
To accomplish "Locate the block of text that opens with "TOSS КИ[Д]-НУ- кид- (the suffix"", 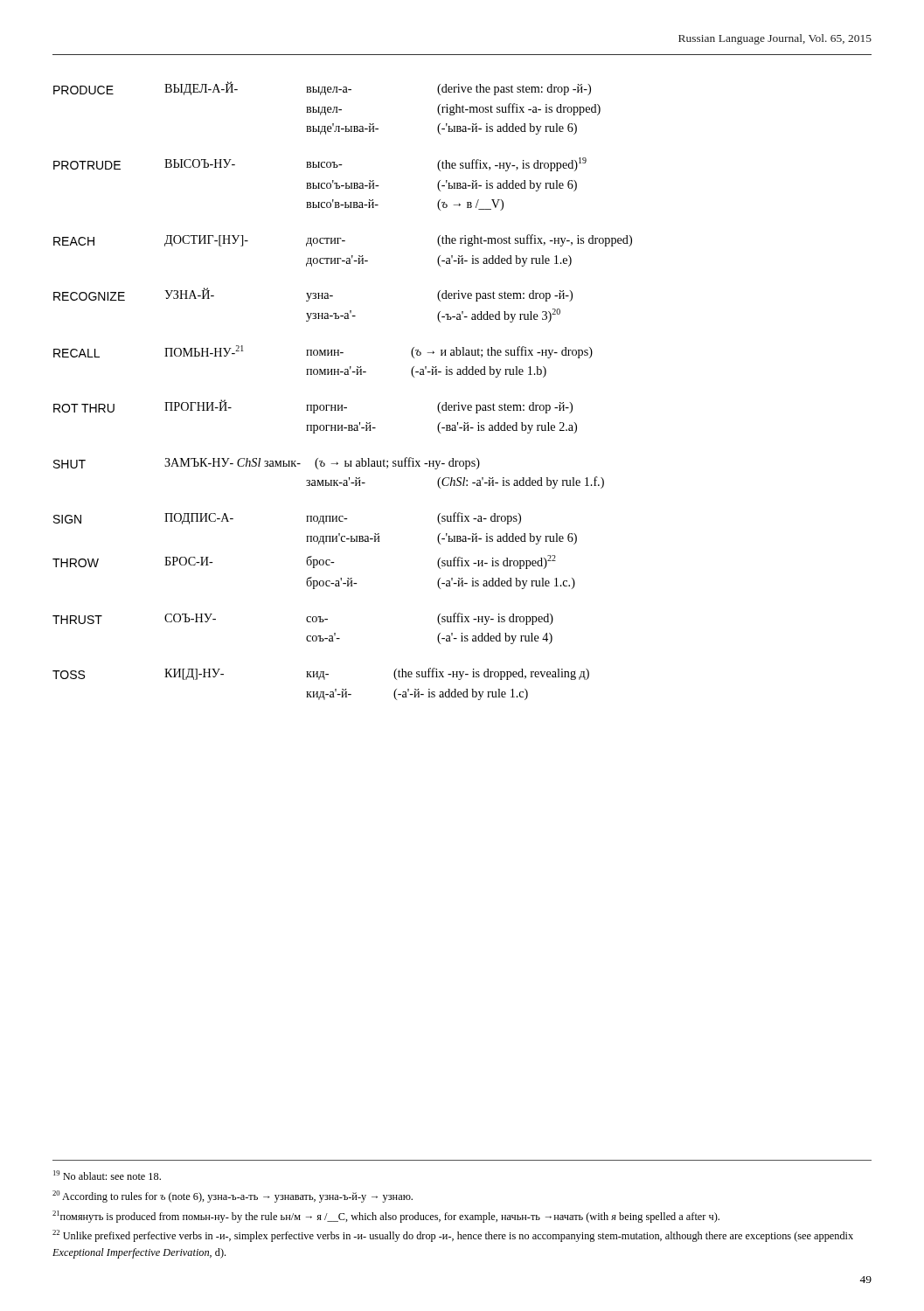I will [x=462, y=683].
